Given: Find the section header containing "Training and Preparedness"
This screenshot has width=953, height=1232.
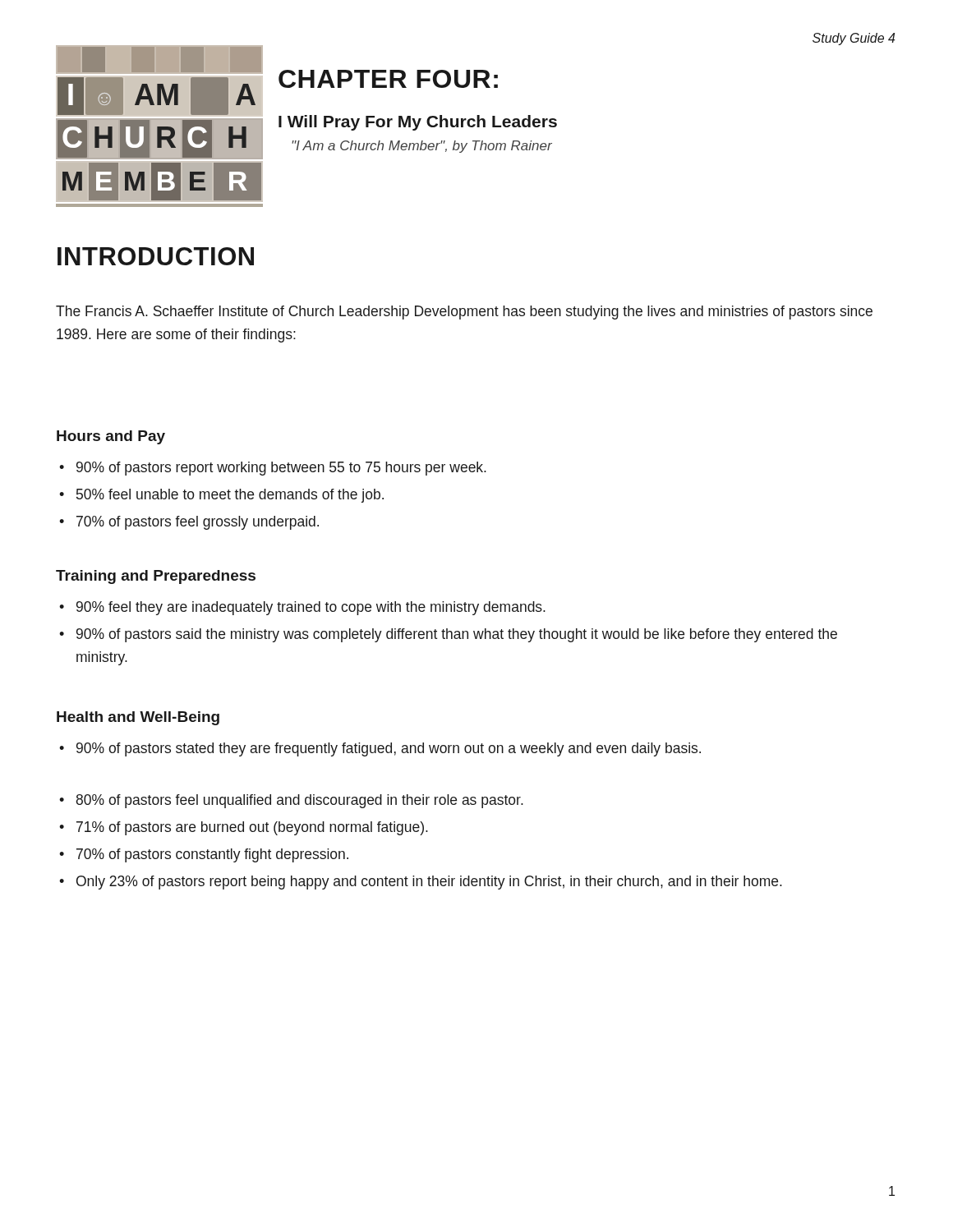Looking at the screenshot, I should (x=156, y=576).
